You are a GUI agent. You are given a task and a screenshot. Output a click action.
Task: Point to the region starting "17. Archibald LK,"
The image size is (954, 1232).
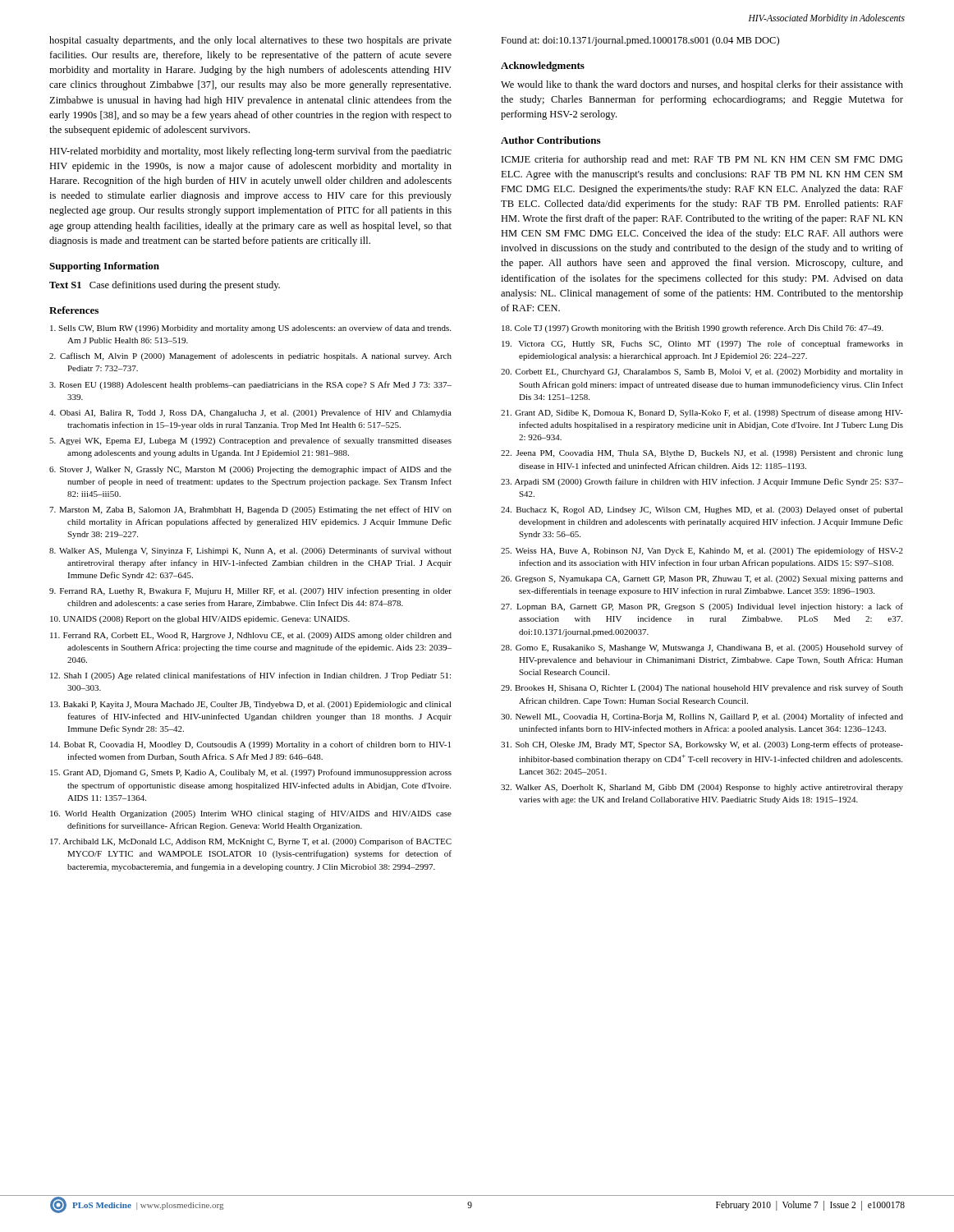pos(250,854)
